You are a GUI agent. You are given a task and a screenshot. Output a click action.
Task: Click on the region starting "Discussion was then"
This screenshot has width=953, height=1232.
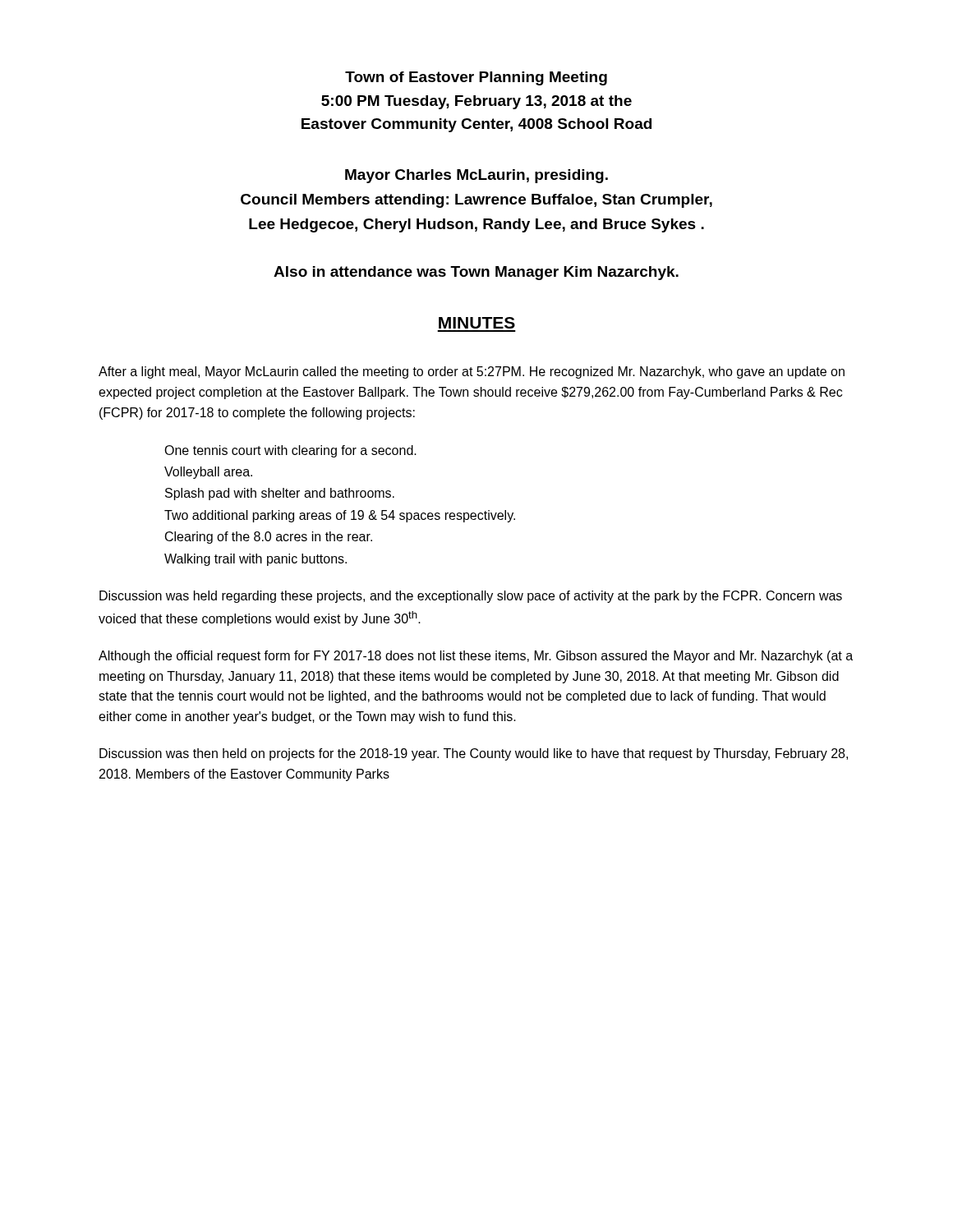pos(474,764)
